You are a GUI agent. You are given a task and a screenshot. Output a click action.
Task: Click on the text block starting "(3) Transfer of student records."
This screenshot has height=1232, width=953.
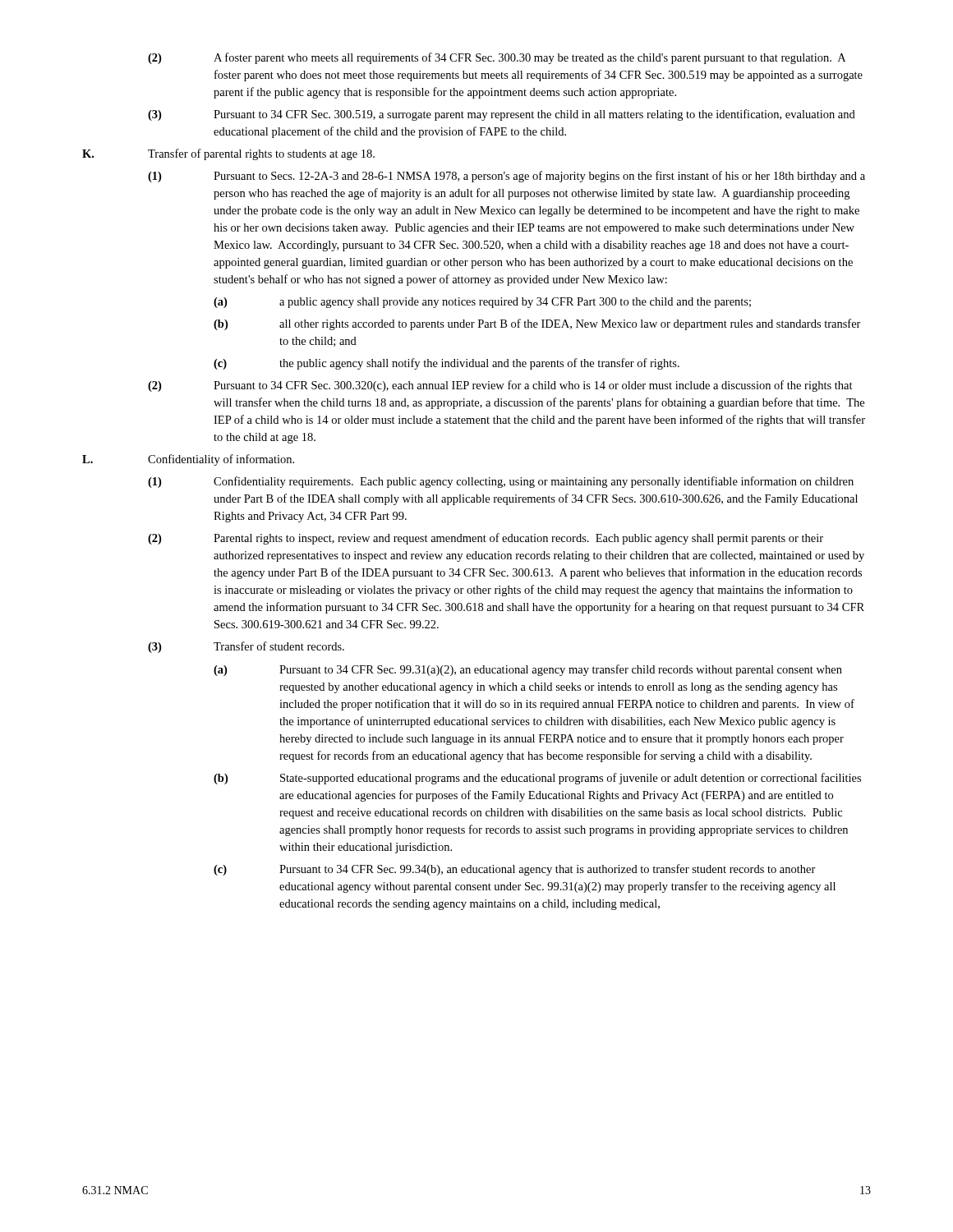tap(246, 647)
